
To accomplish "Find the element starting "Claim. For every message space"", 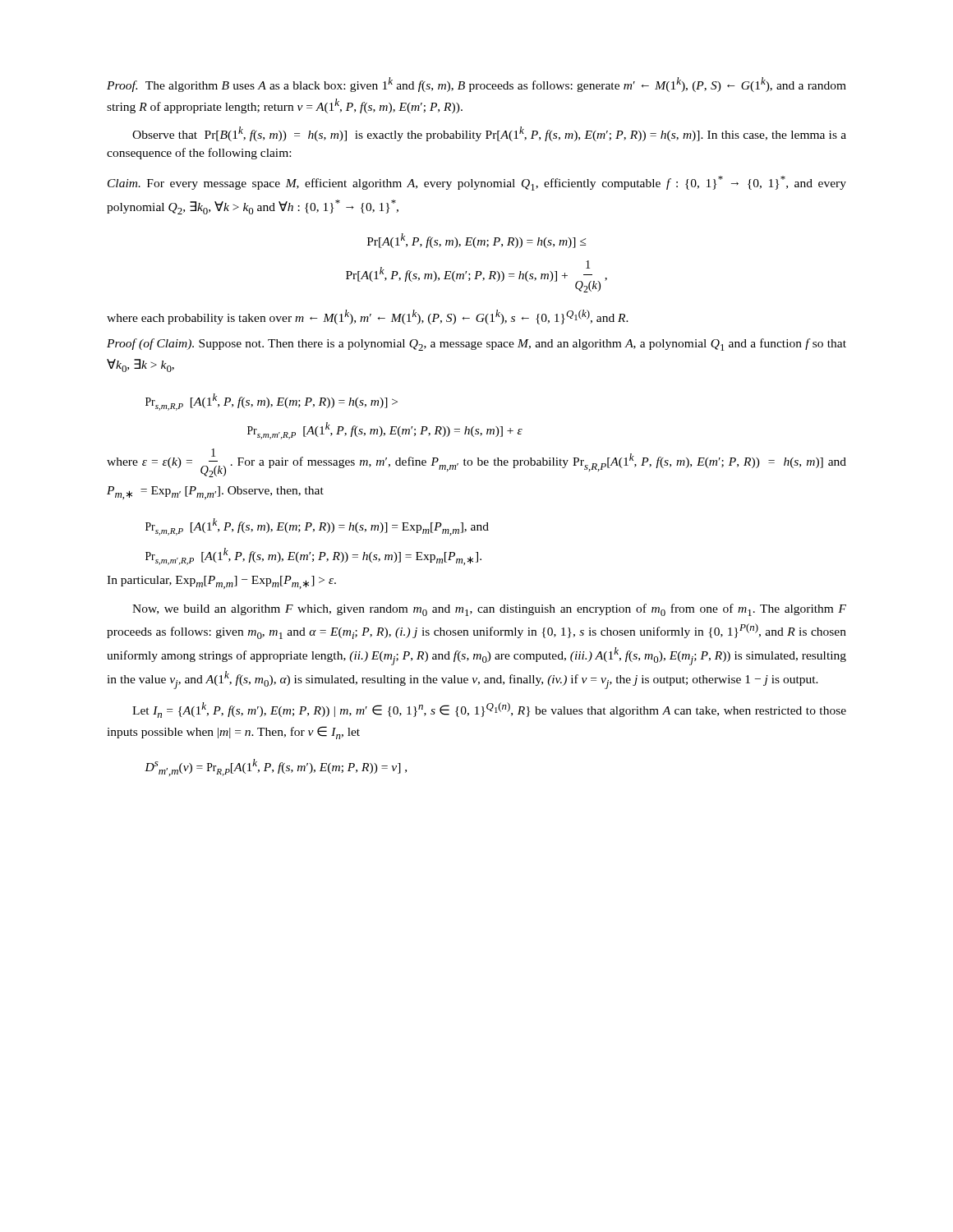I will [476, 195].
